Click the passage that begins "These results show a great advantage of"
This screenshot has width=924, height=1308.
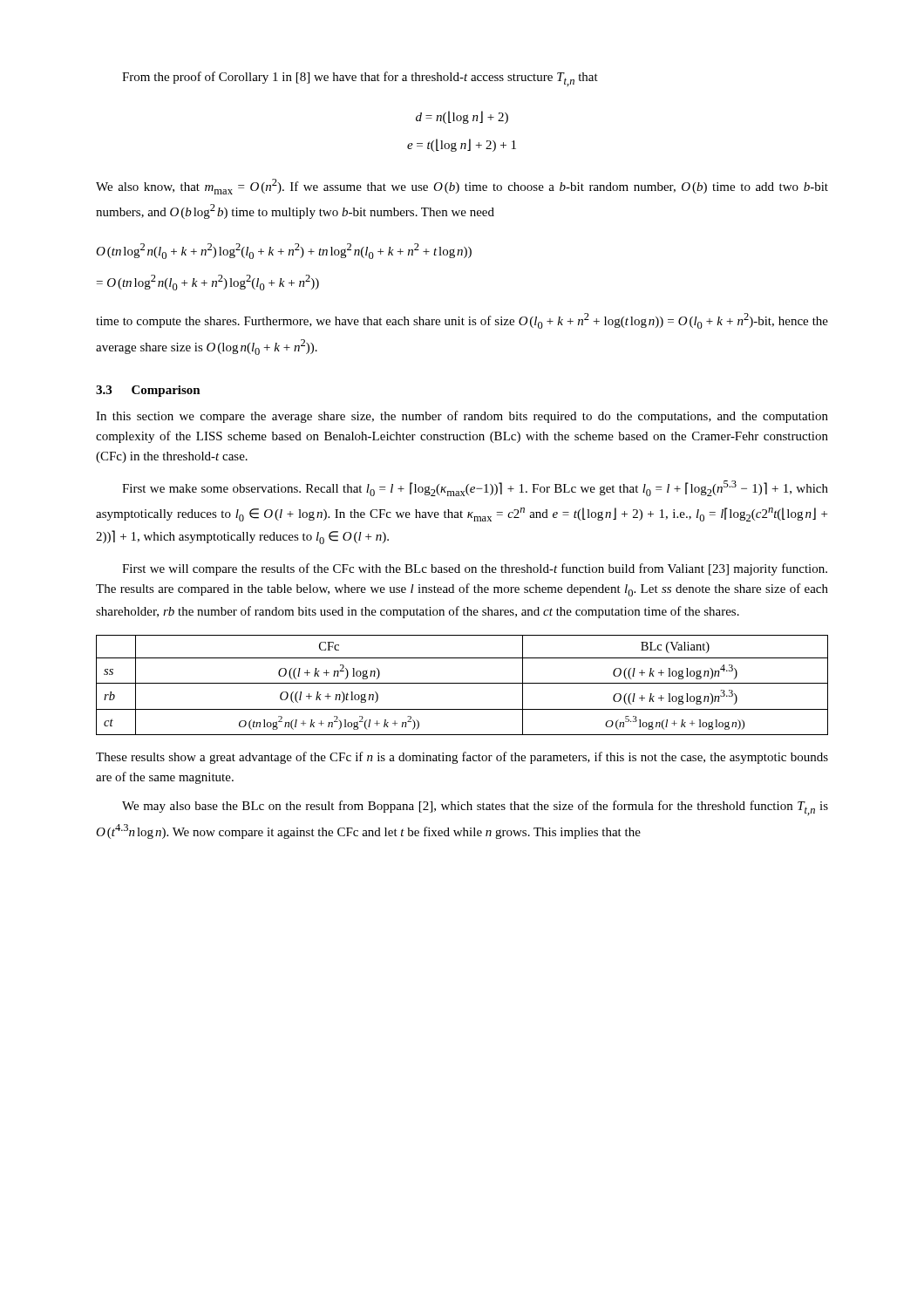click(x=462, y=767)
